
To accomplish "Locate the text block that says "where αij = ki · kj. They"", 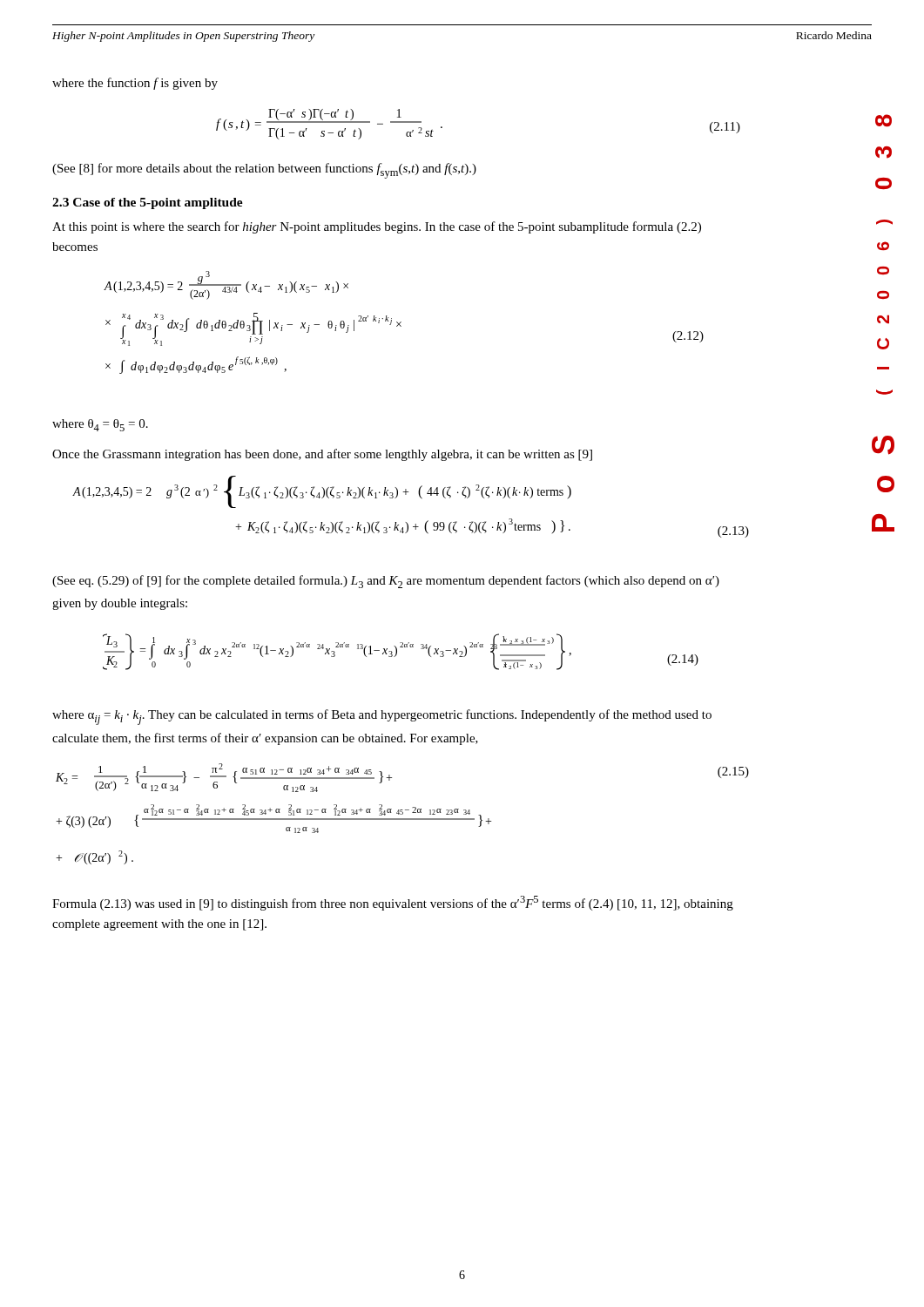I will [382, 726].
